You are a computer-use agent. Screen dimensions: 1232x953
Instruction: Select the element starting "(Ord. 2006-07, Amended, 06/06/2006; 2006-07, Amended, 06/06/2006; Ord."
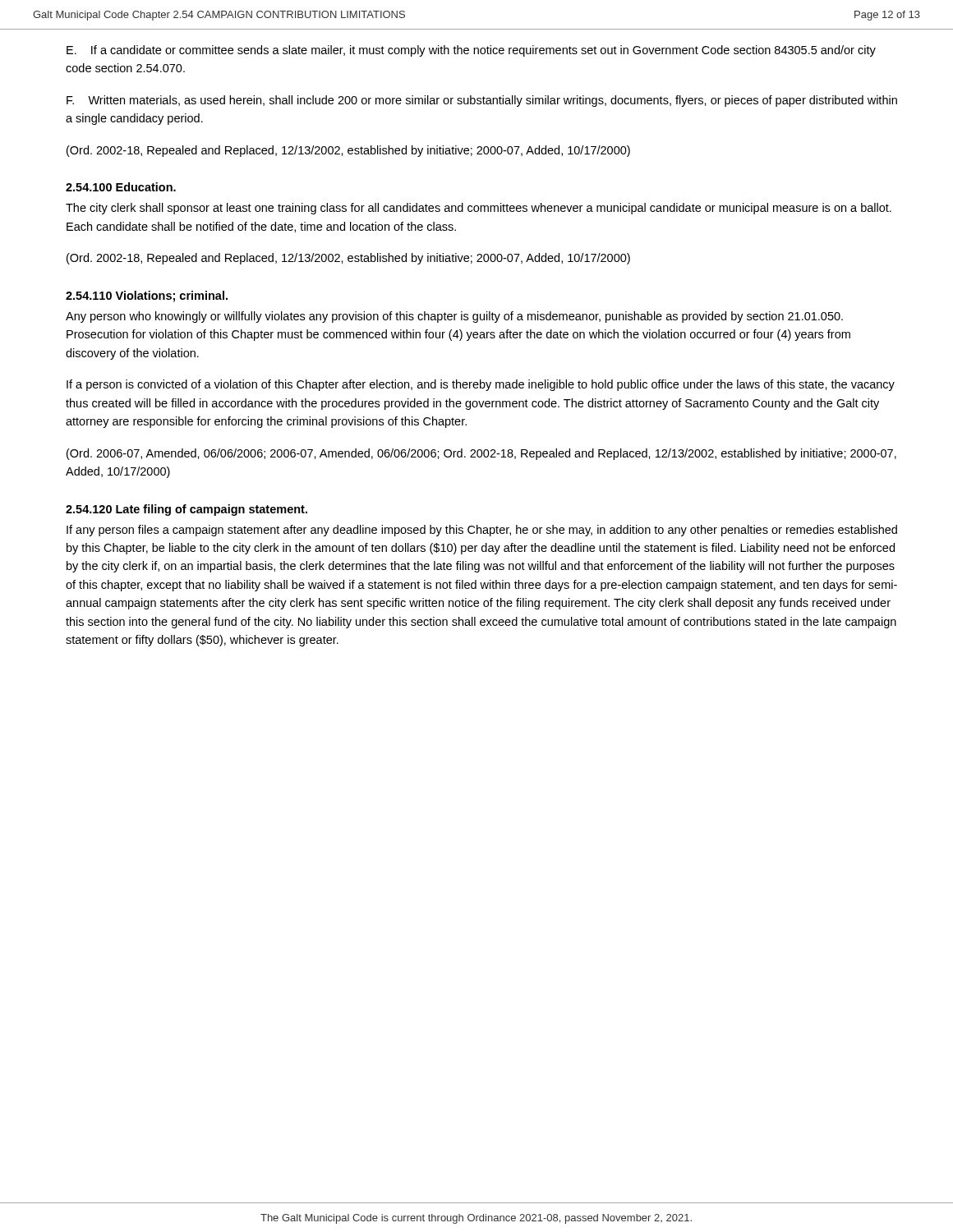coord(481,462)
